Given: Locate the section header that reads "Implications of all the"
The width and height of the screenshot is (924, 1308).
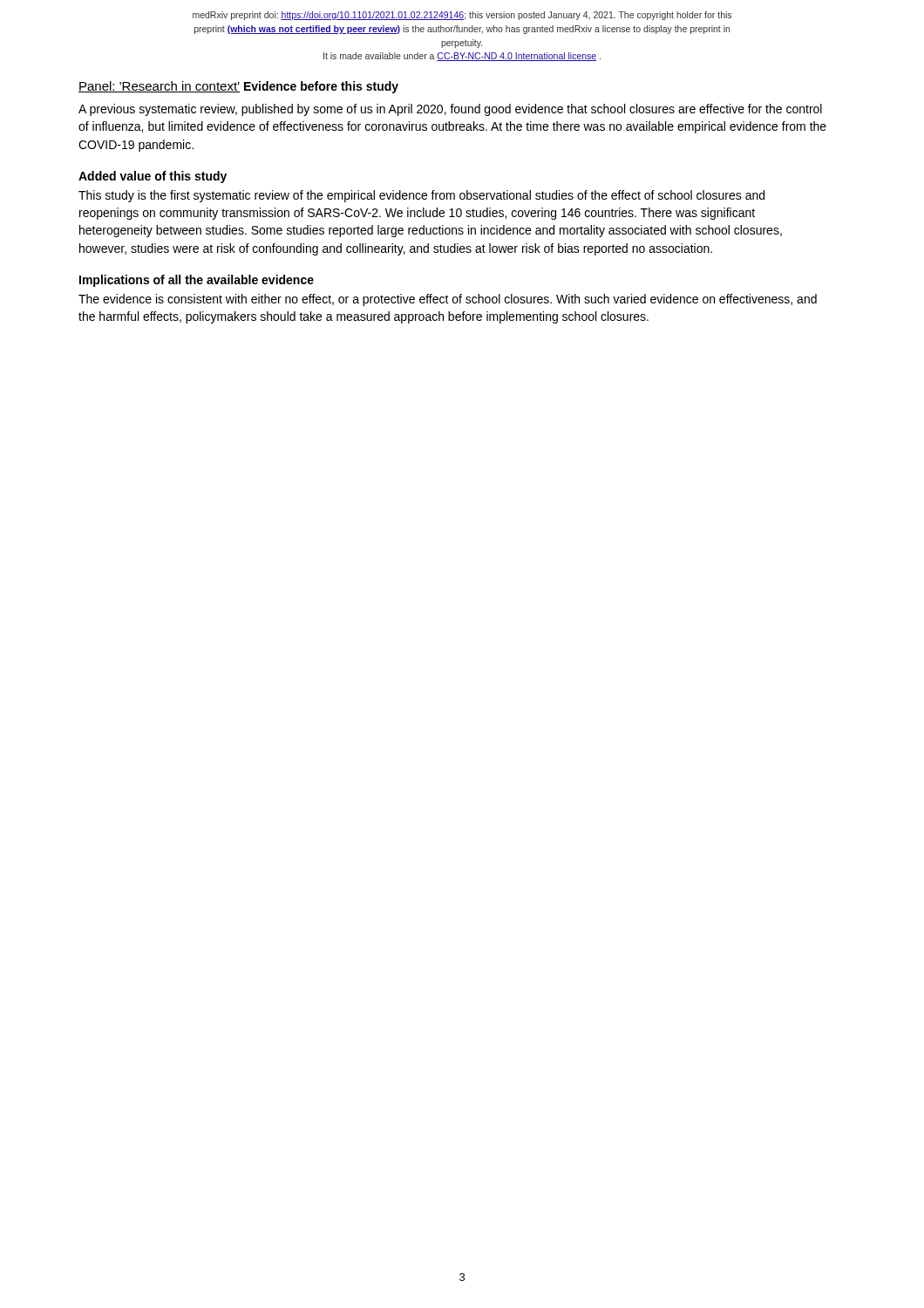Looking at the screenshot, I should tap(196, 280).
